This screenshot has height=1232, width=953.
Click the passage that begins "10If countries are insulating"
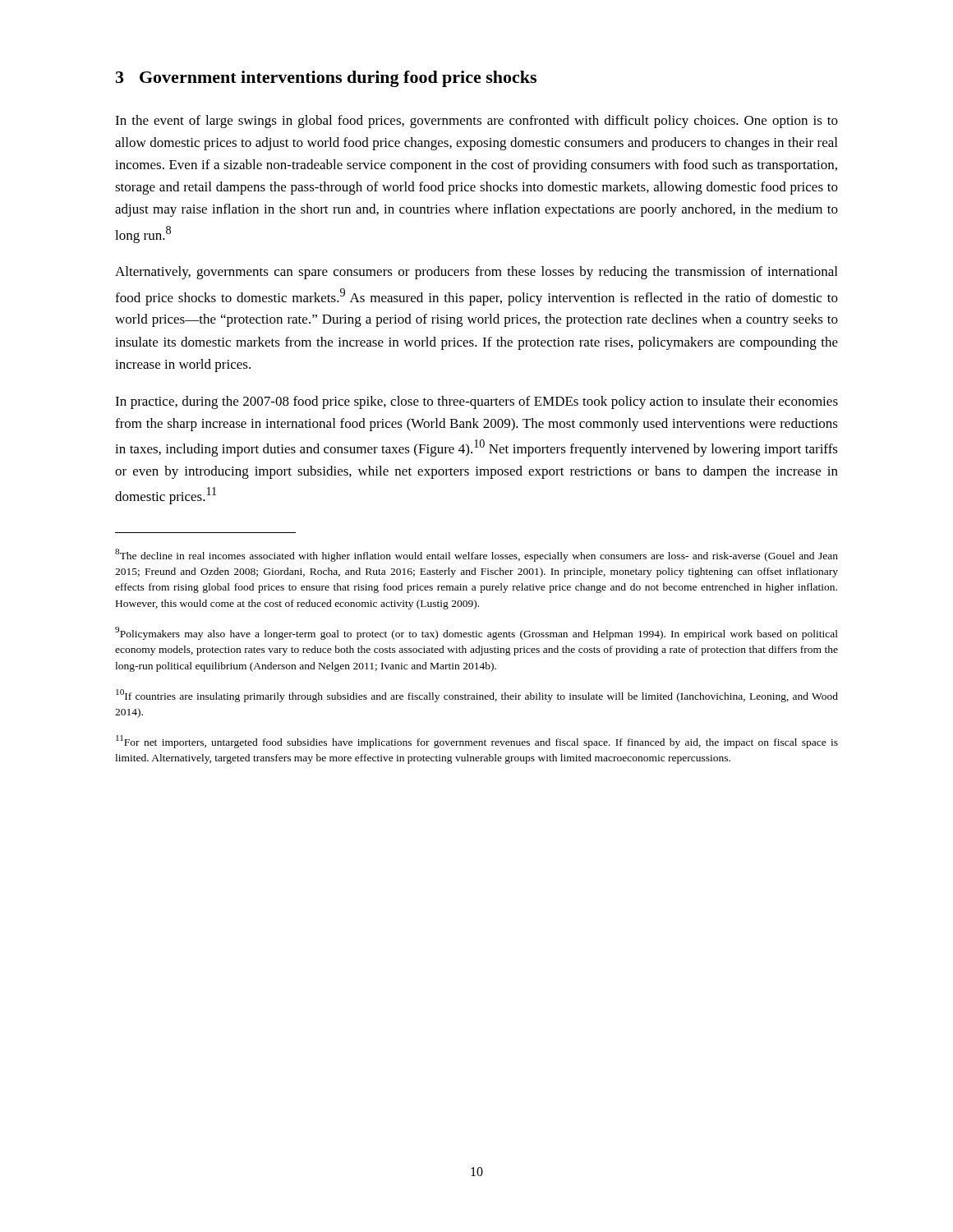click(476, 702)
